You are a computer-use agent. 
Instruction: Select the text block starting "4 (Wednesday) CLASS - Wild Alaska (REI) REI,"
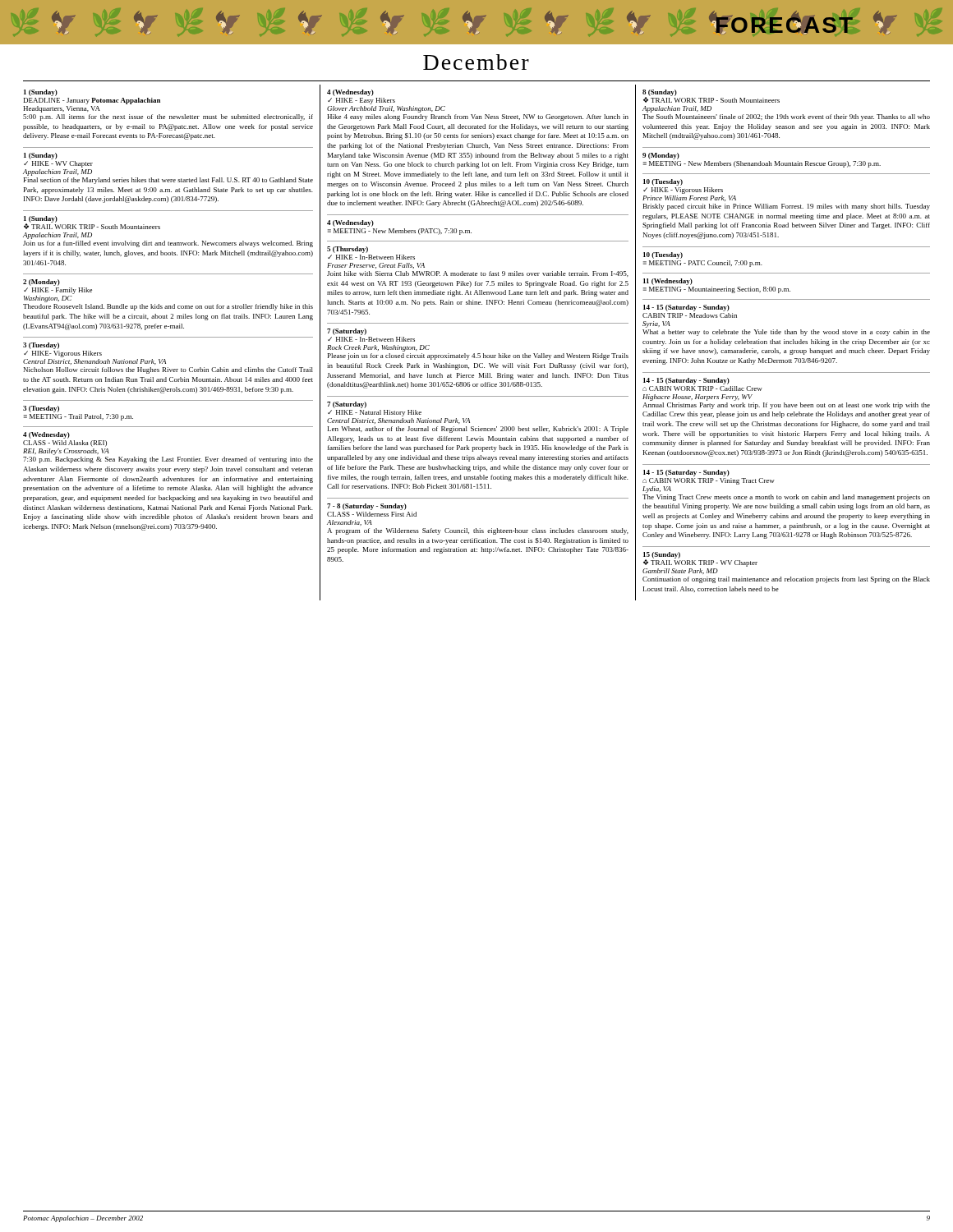[168, 481]
